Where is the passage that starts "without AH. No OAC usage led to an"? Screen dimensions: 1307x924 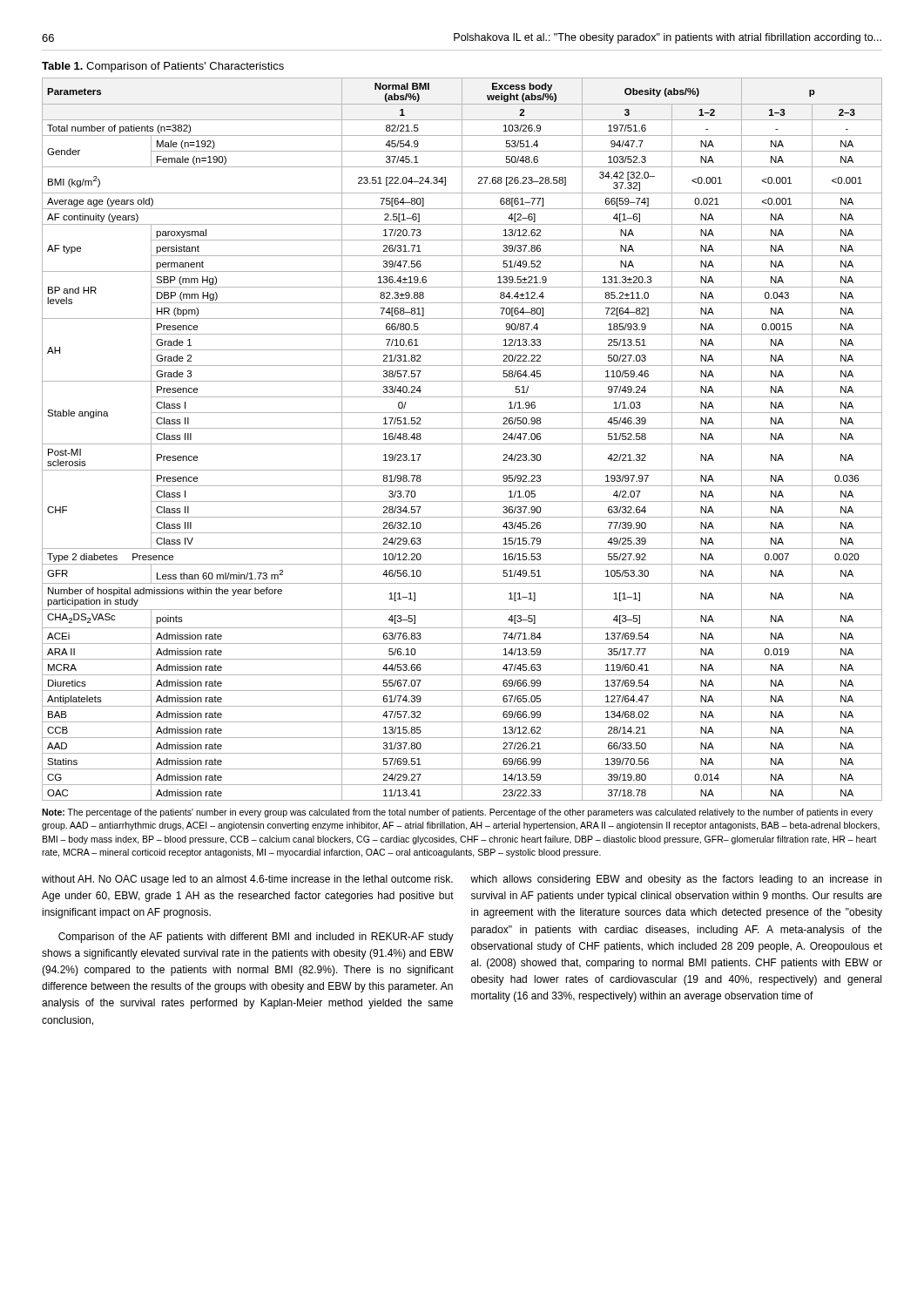tap(248, 896)
